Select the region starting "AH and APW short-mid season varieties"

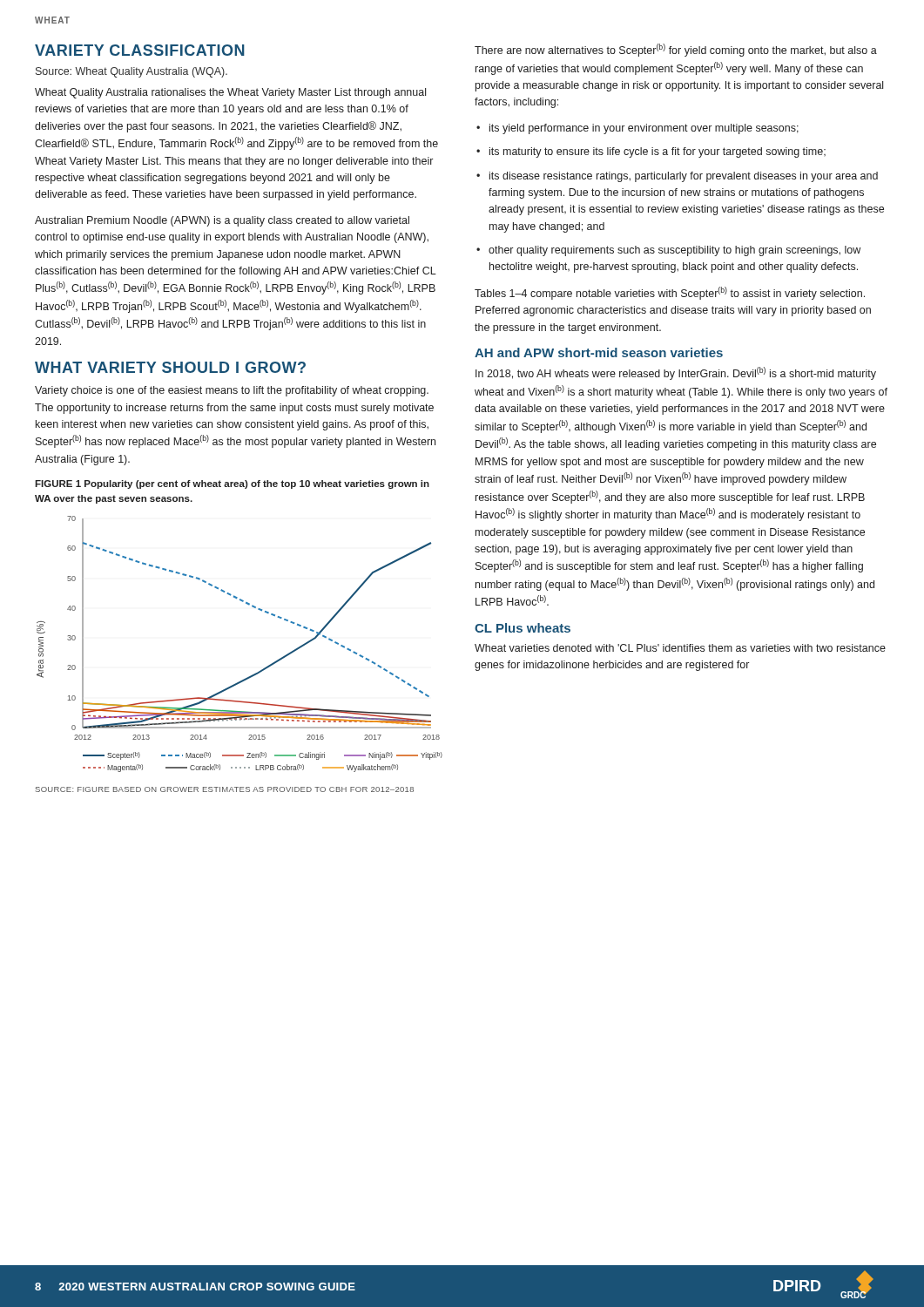[599, 353]
